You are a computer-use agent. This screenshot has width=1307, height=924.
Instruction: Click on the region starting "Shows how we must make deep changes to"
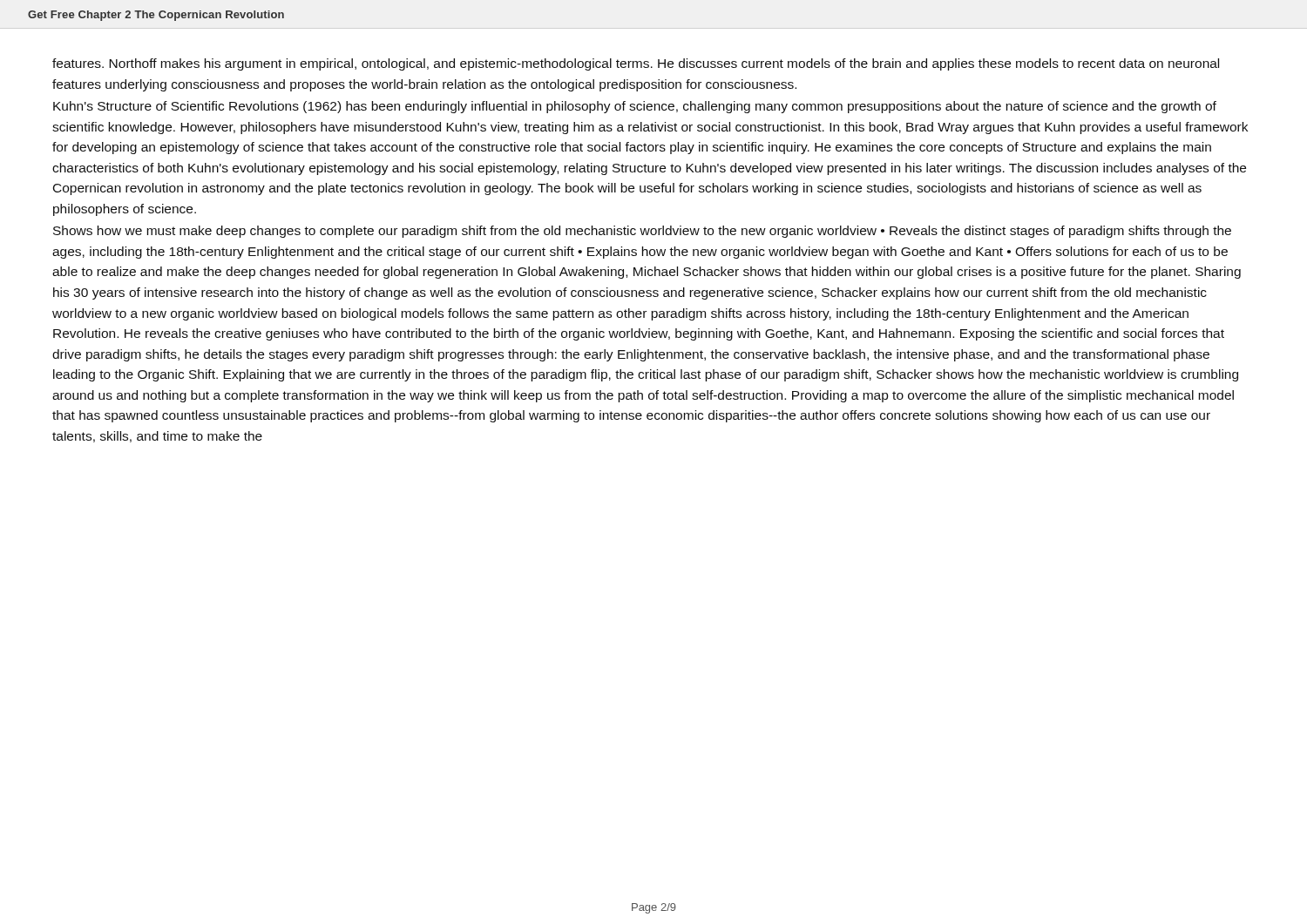point(647,333)
